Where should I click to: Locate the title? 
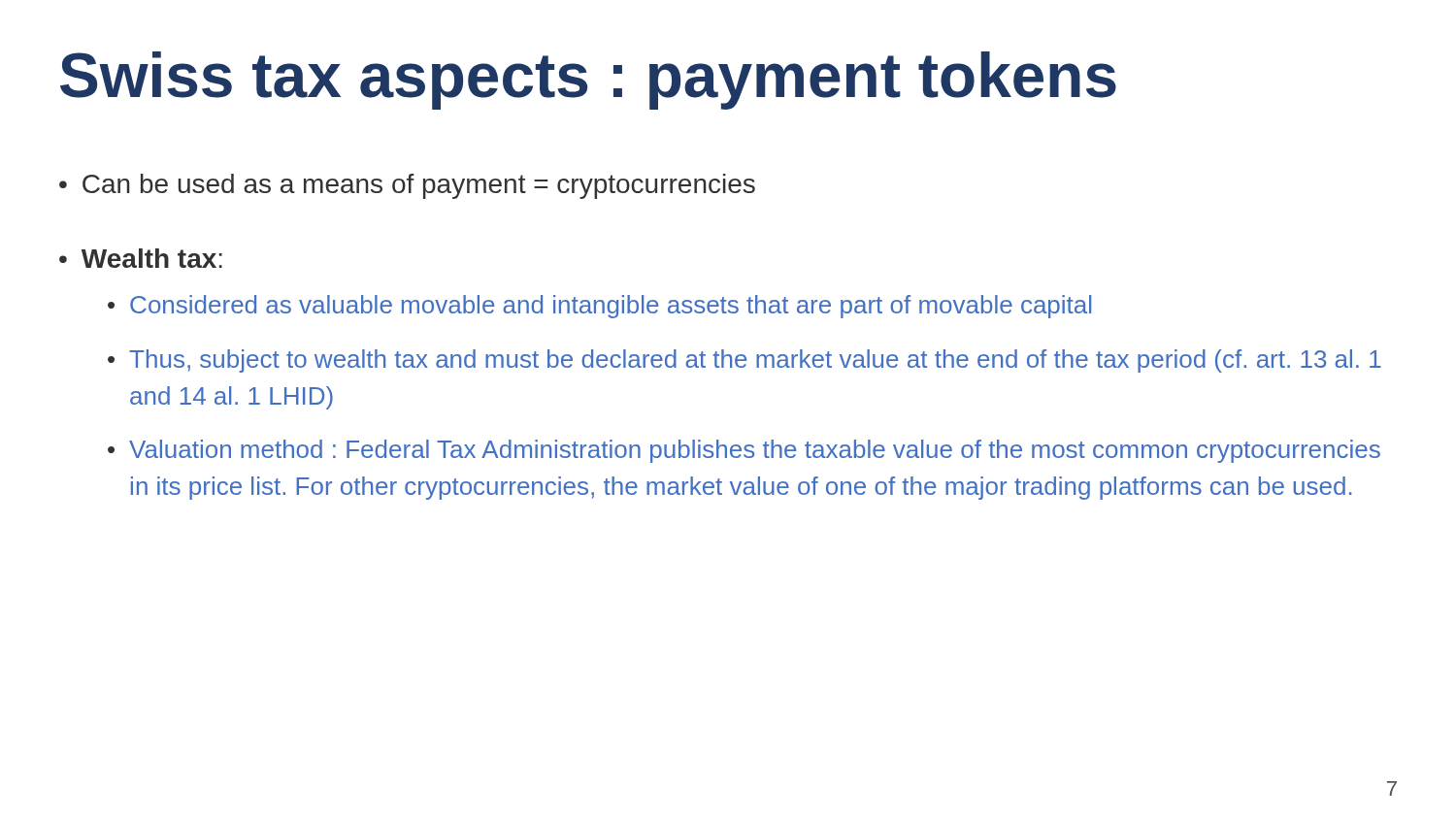point(588,76)
